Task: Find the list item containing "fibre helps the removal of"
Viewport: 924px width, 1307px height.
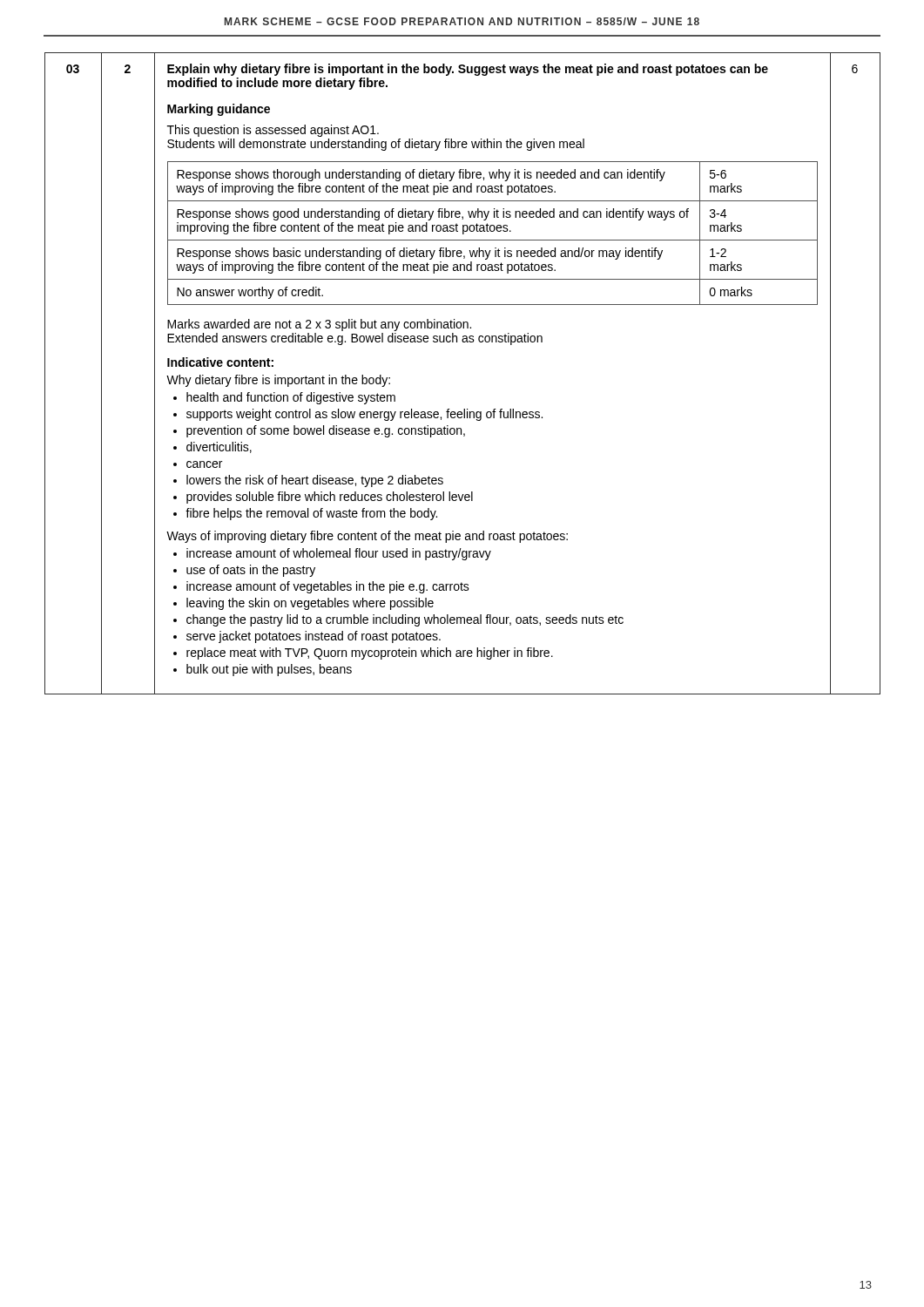Action: tap(312, 513)
